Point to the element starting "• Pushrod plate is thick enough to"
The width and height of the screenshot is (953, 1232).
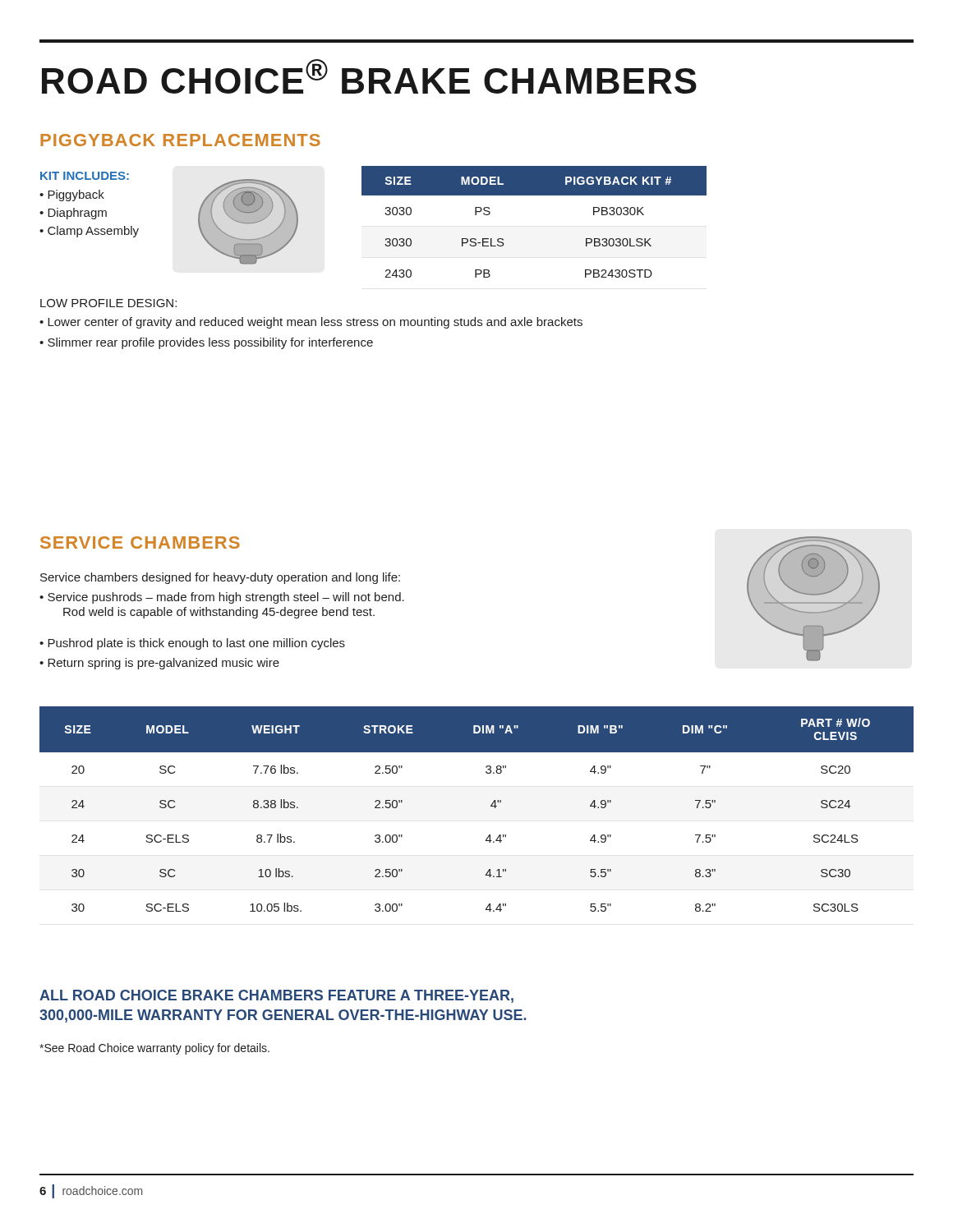[192, 643]
